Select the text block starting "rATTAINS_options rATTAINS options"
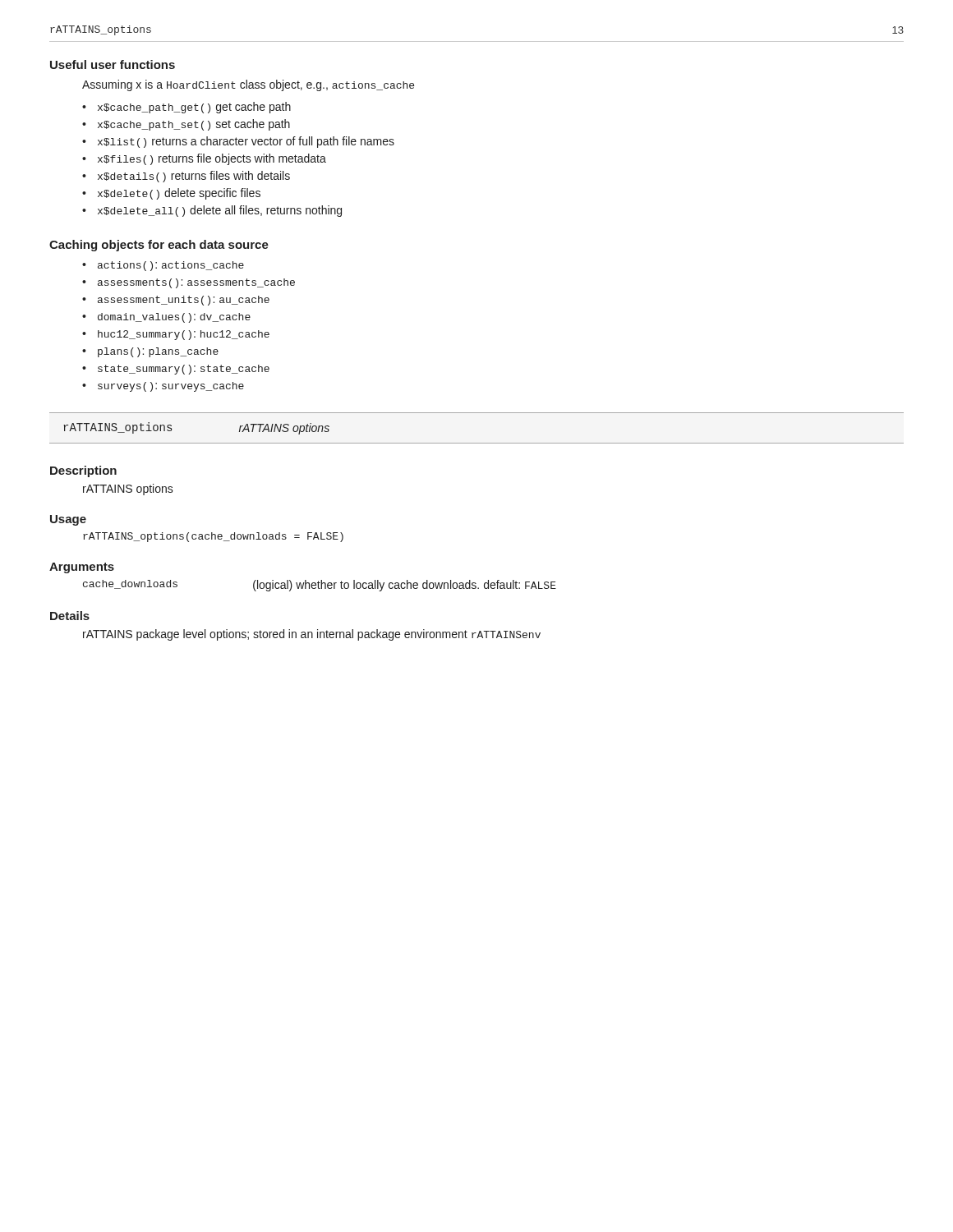The height and width of the screenshot is (1232, 953). pos(117,428)
